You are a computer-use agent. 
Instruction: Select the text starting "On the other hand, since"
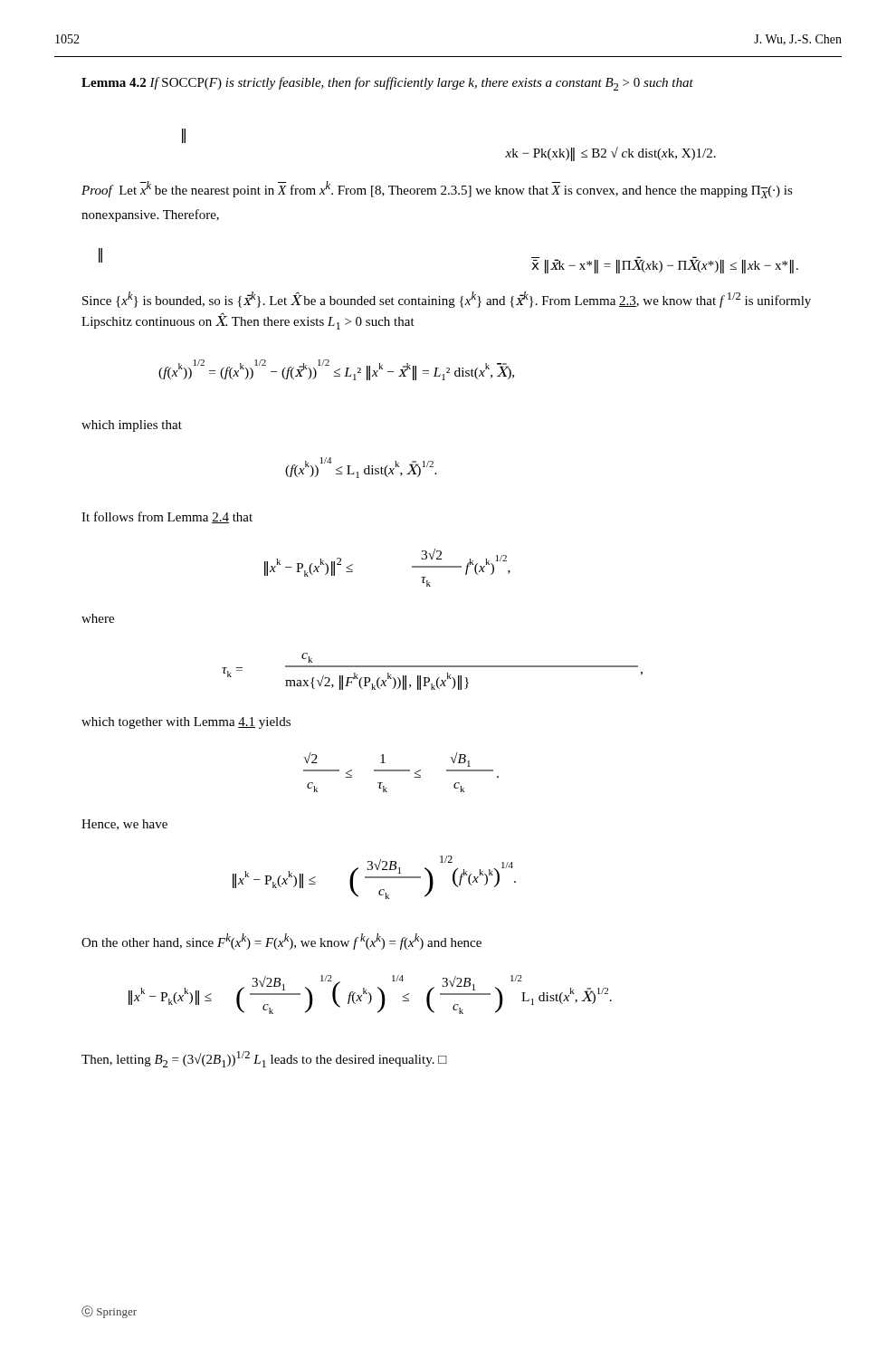pos(282,940)
